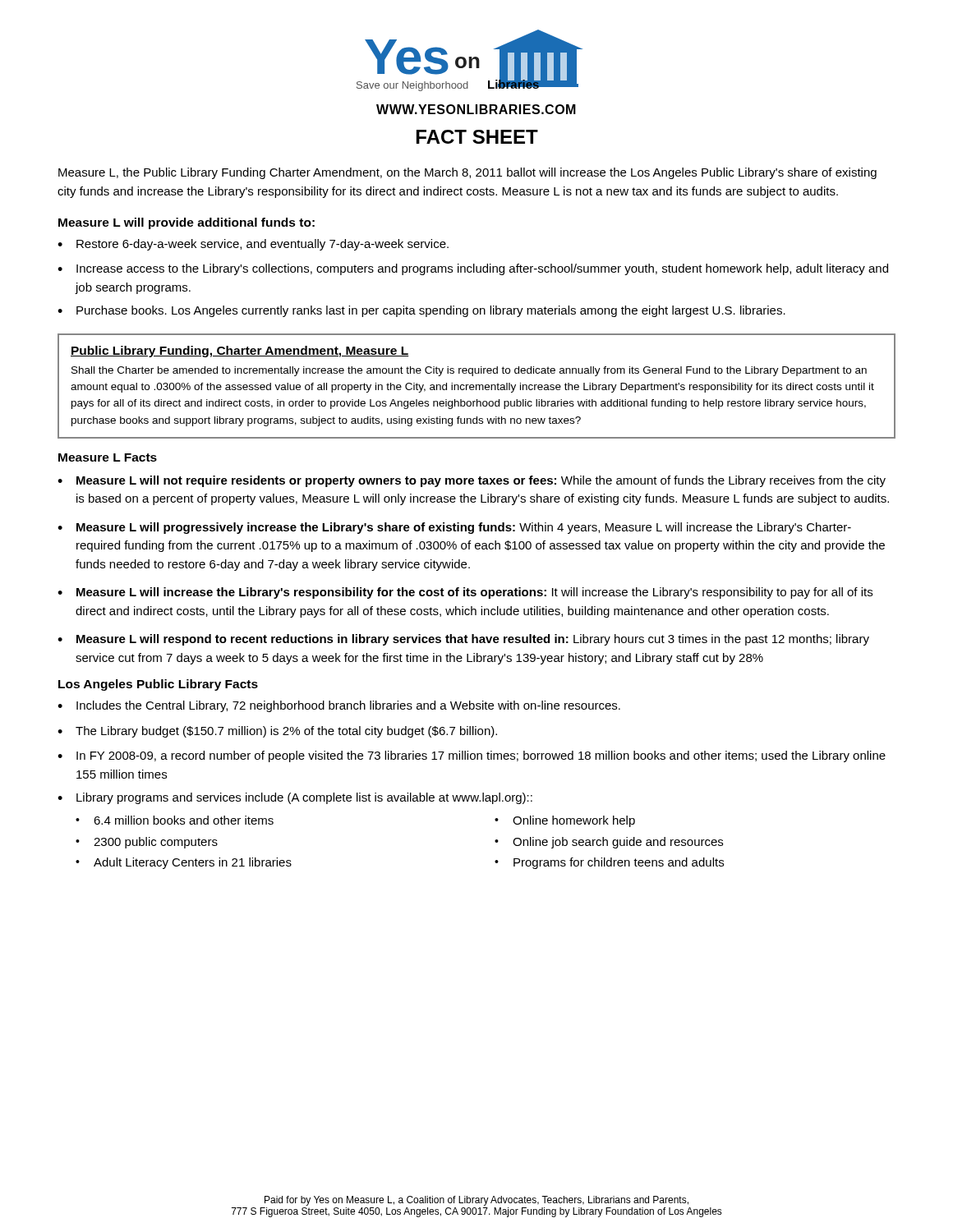This screenshot has height=1232, width=953.
Task: Find the region starting "•Online homework help"
Action: click(x=565, y=821)
